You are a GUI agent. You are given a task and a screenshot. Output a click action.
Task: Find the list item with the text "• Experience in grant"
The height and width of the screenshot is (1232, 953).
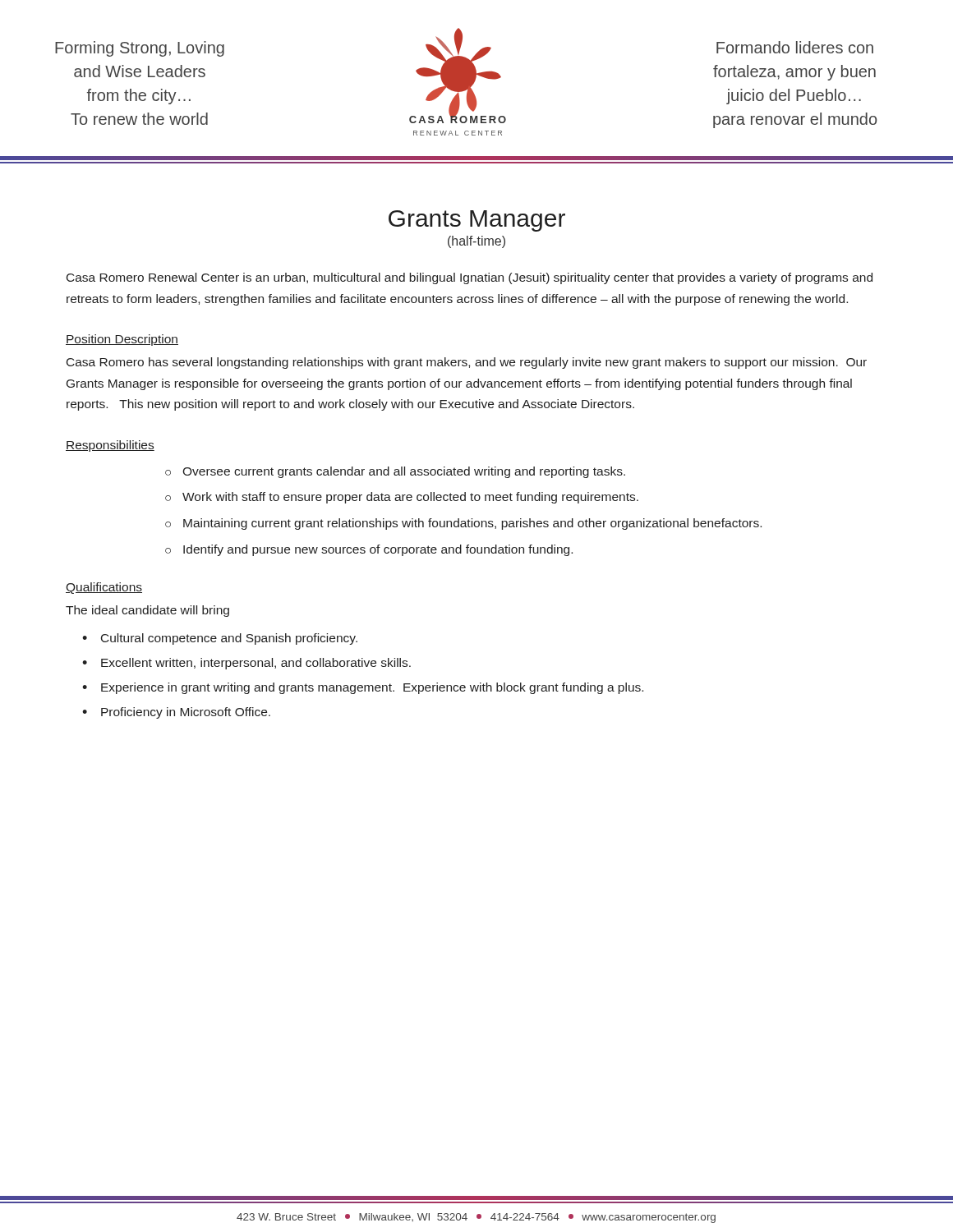pyautogui.click(x=363, y=688)
